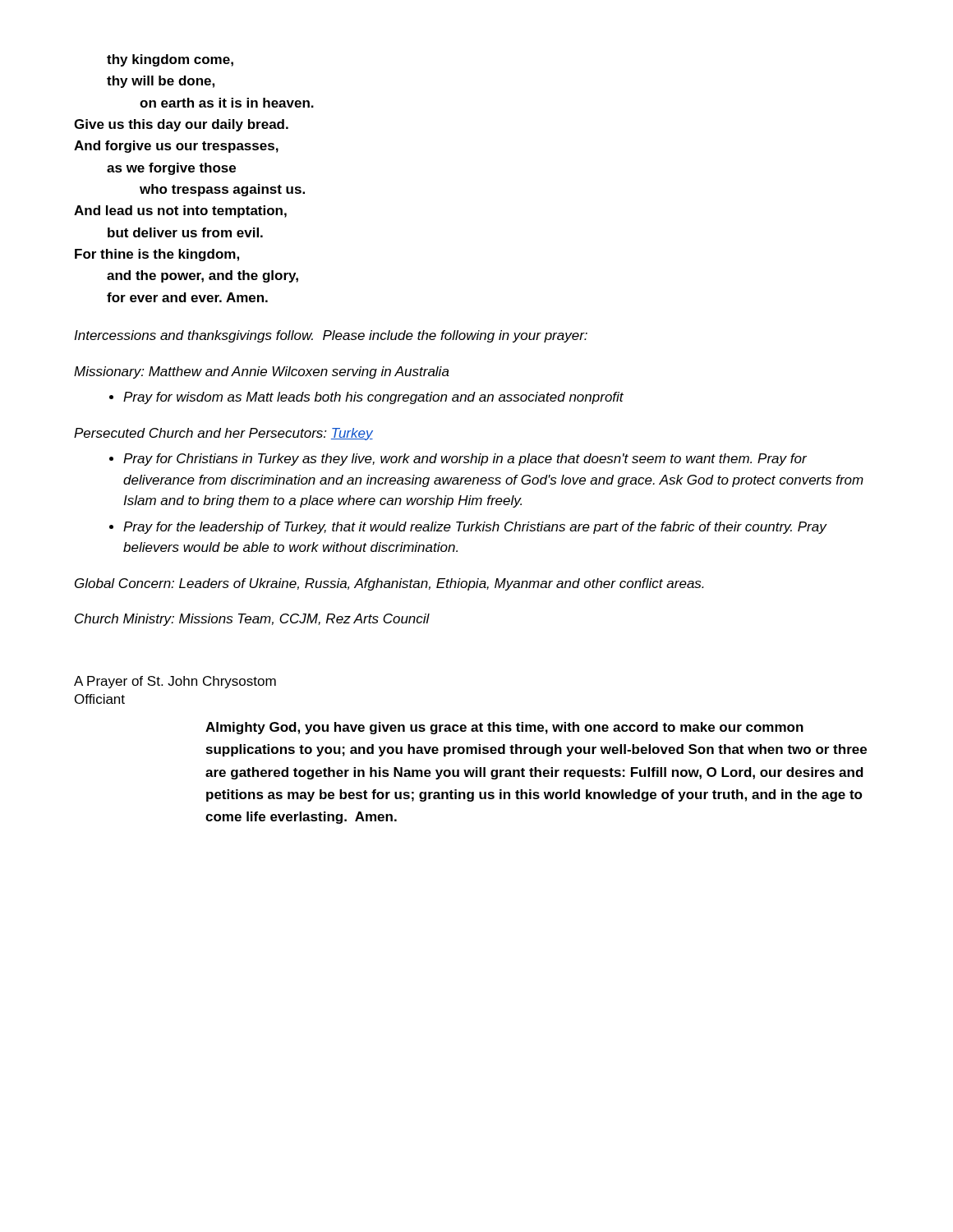This screenshot has height=1232, width=953.
Task: Find "Persecuted Church and her Persecutors: Turkey" on this page
Action: pos(223,433)
